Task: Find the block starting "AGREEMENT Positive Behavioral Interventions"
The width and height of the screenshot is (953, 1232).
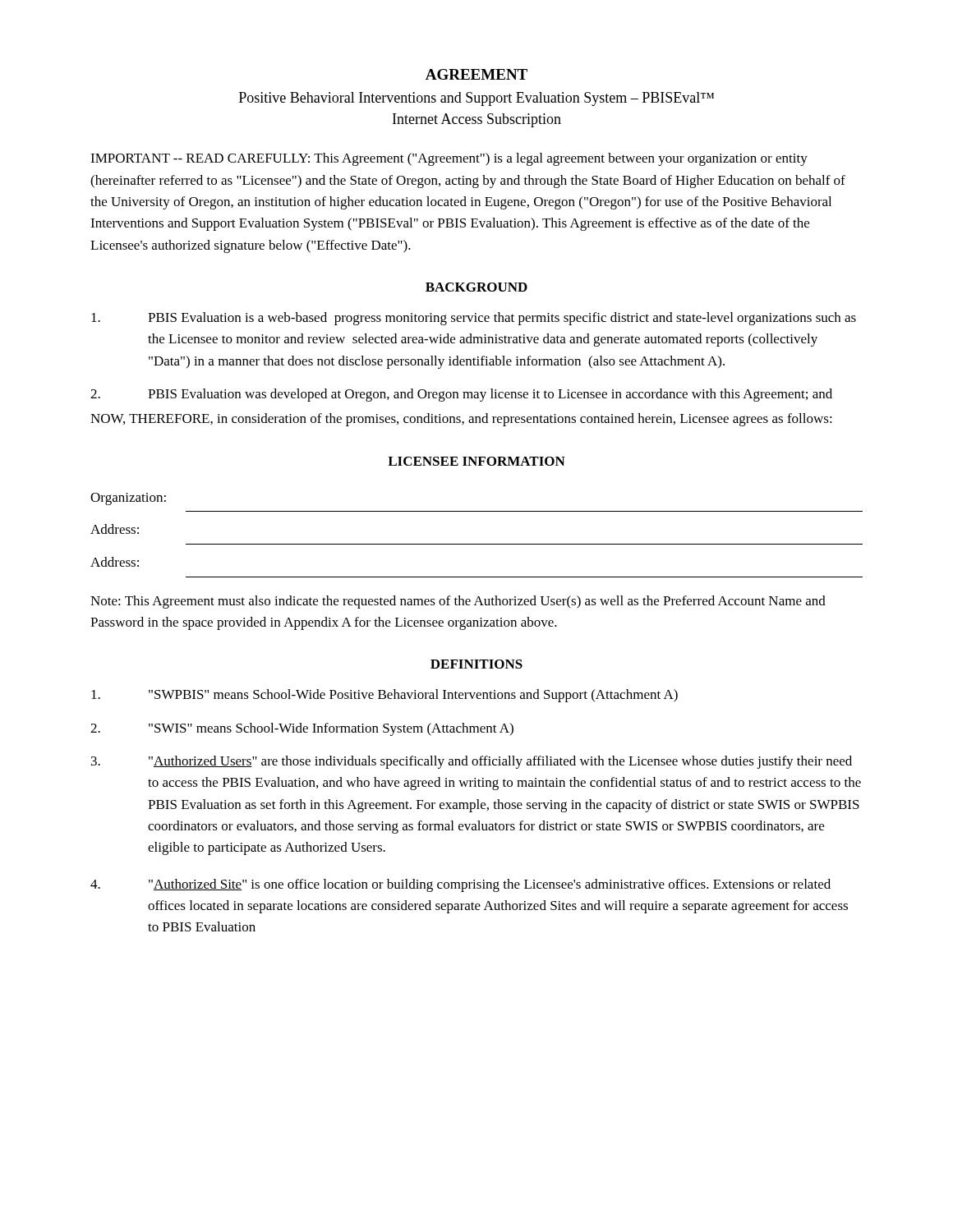Action: click(476, 98)
